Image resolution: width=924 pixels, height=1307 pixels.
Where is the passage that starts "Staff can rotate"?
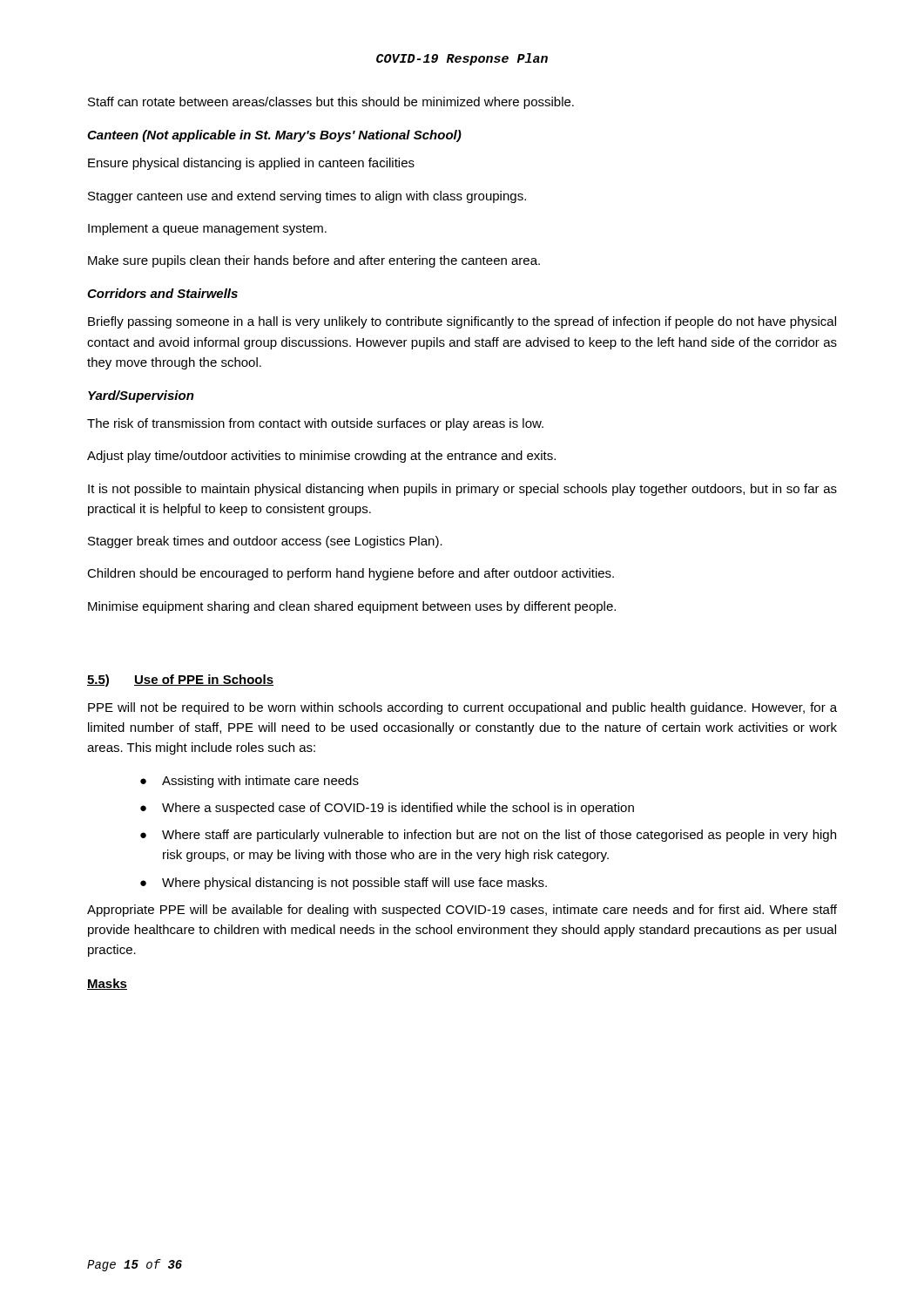tap(331, 101)
